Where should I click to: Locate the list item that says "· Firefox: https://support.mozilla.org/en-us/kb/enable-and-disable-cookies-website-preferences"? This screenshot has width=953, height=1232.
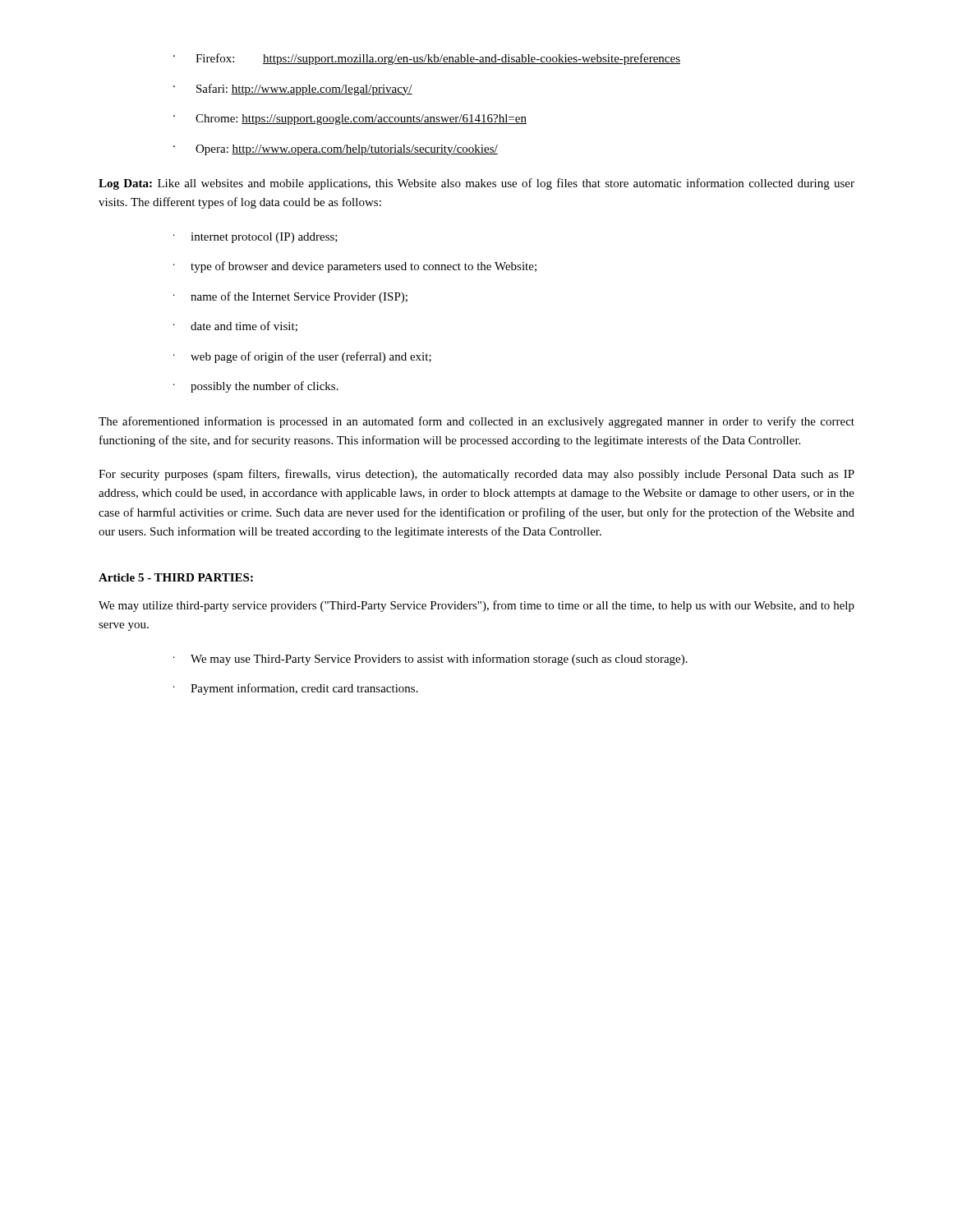click(x=513, y=59)
